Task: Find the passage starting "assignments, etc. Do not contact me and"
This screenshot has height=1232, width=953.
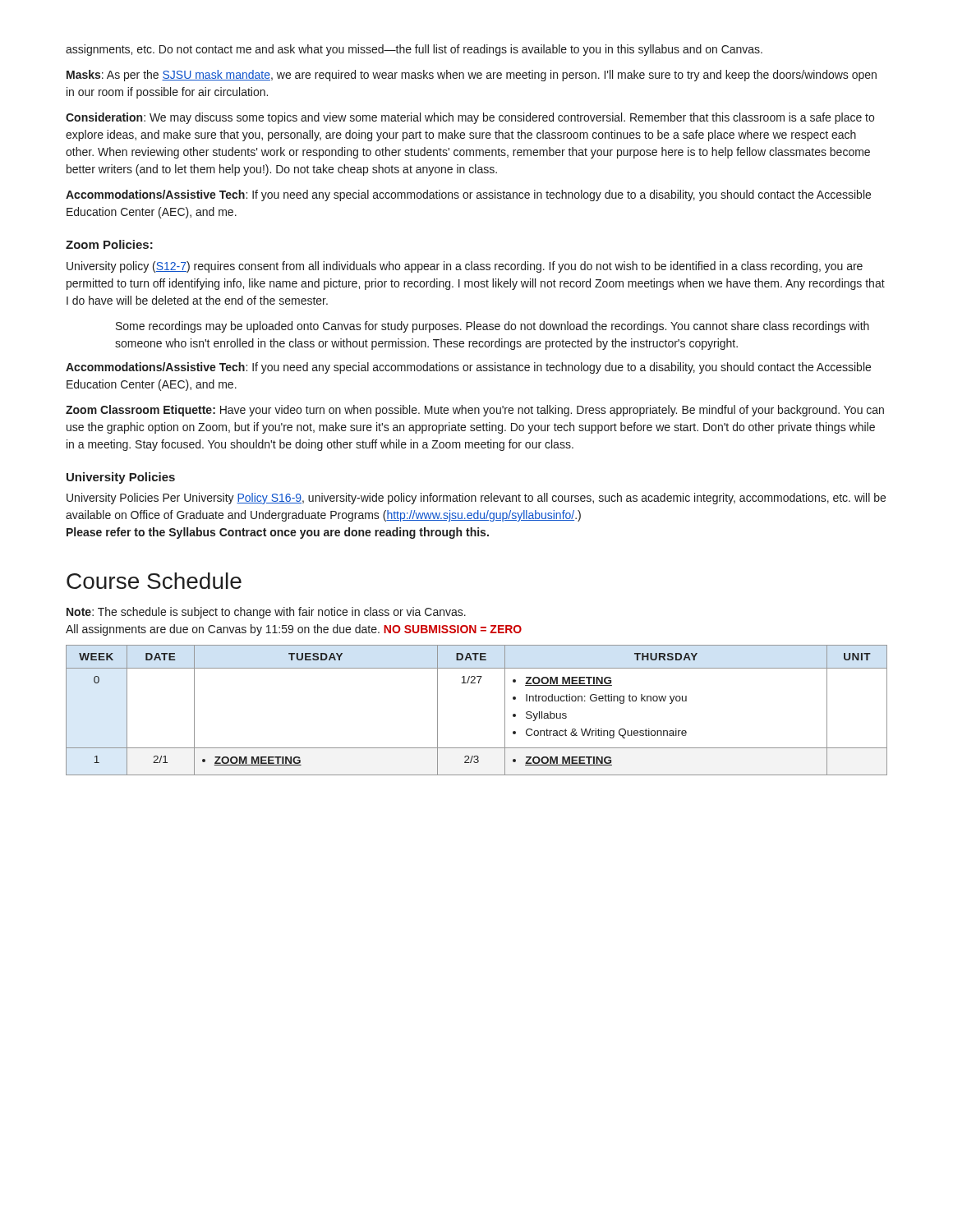Action: click(x=476, y=50)
